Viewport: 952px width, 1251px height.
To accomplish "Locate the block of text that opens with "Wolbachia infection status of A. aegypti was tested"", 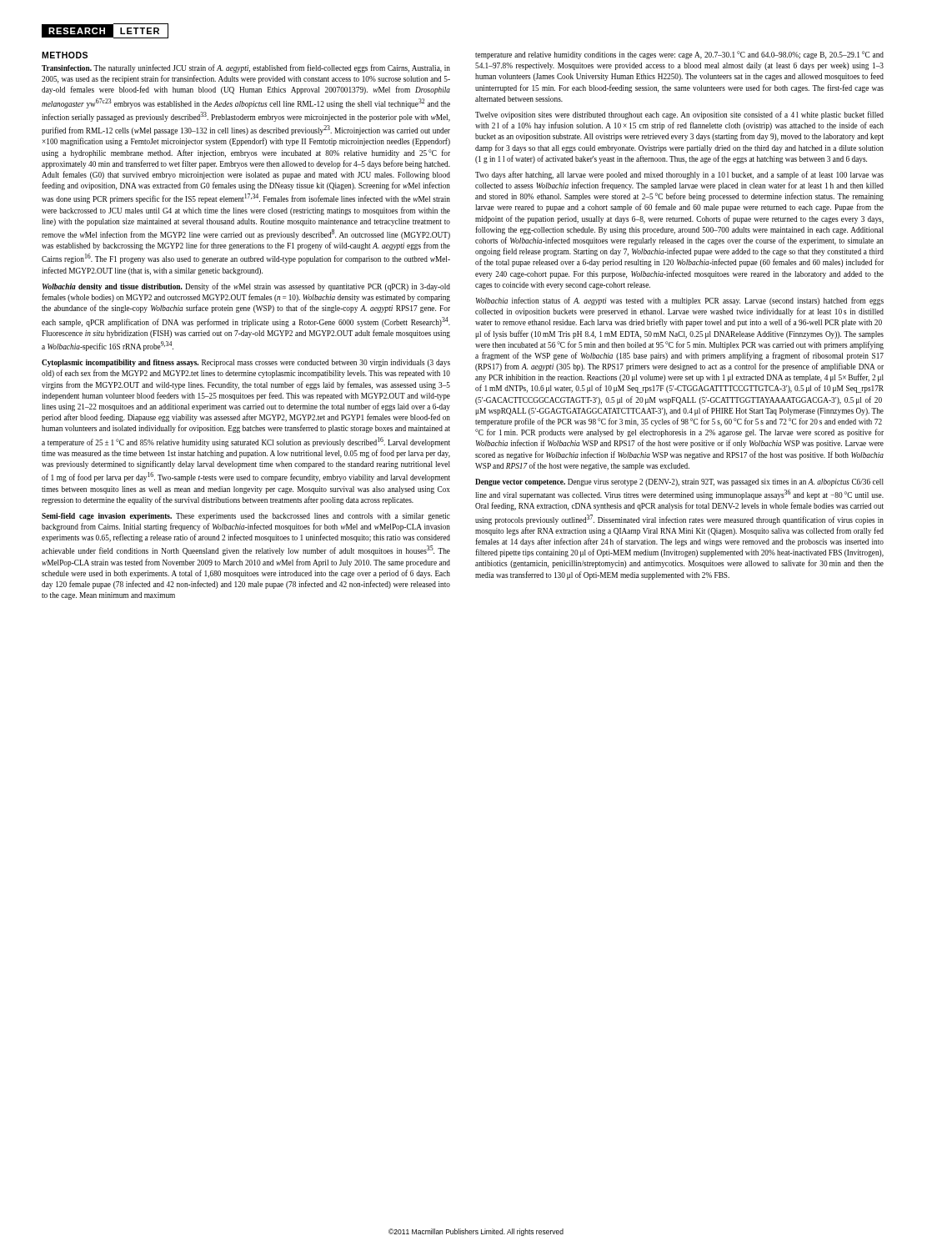I will point(679,384).
